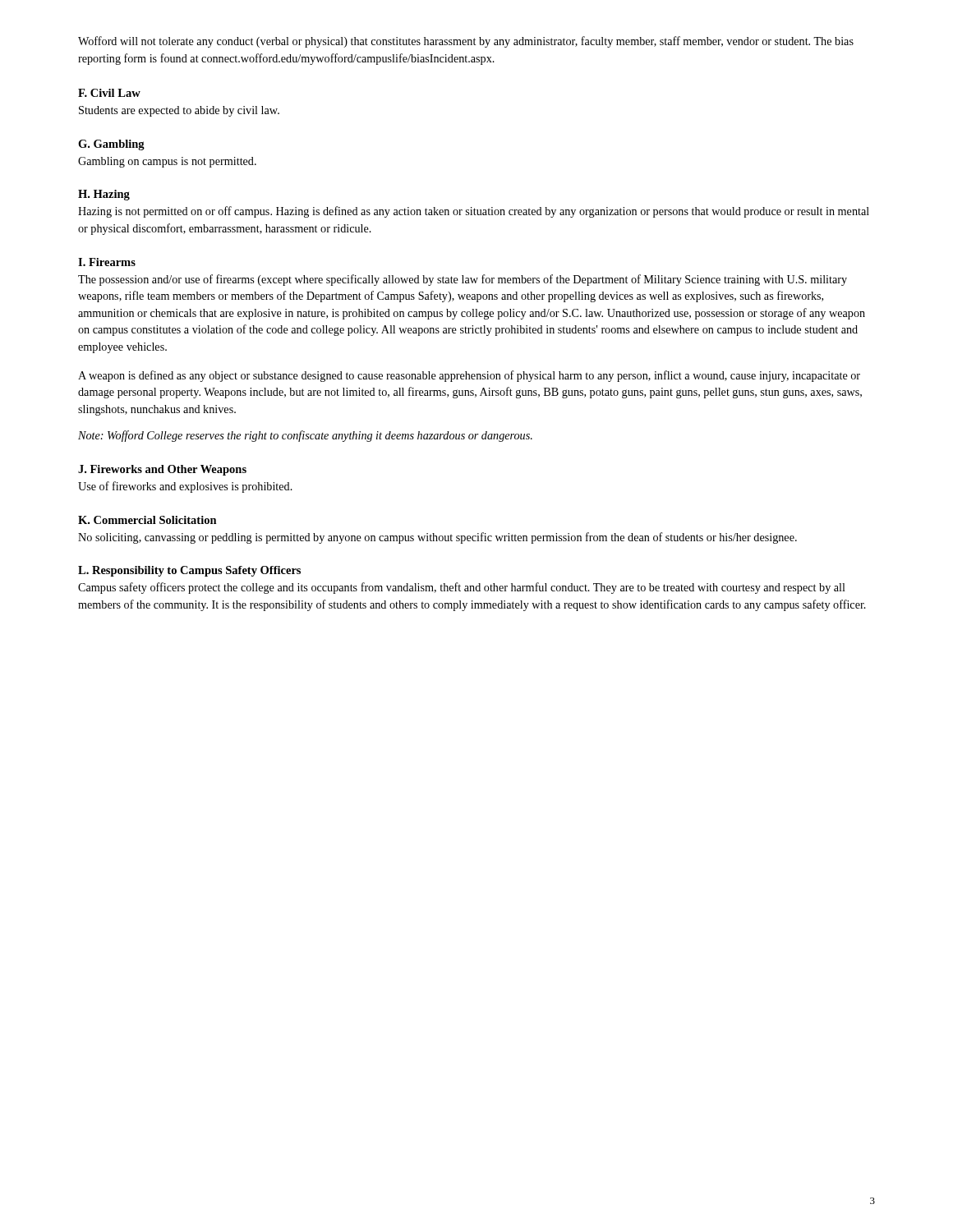Find the block on this page that starts "Campus safety officers protect the college"
This screenshot has width=953, height=1232.
[x=472, y=596]
